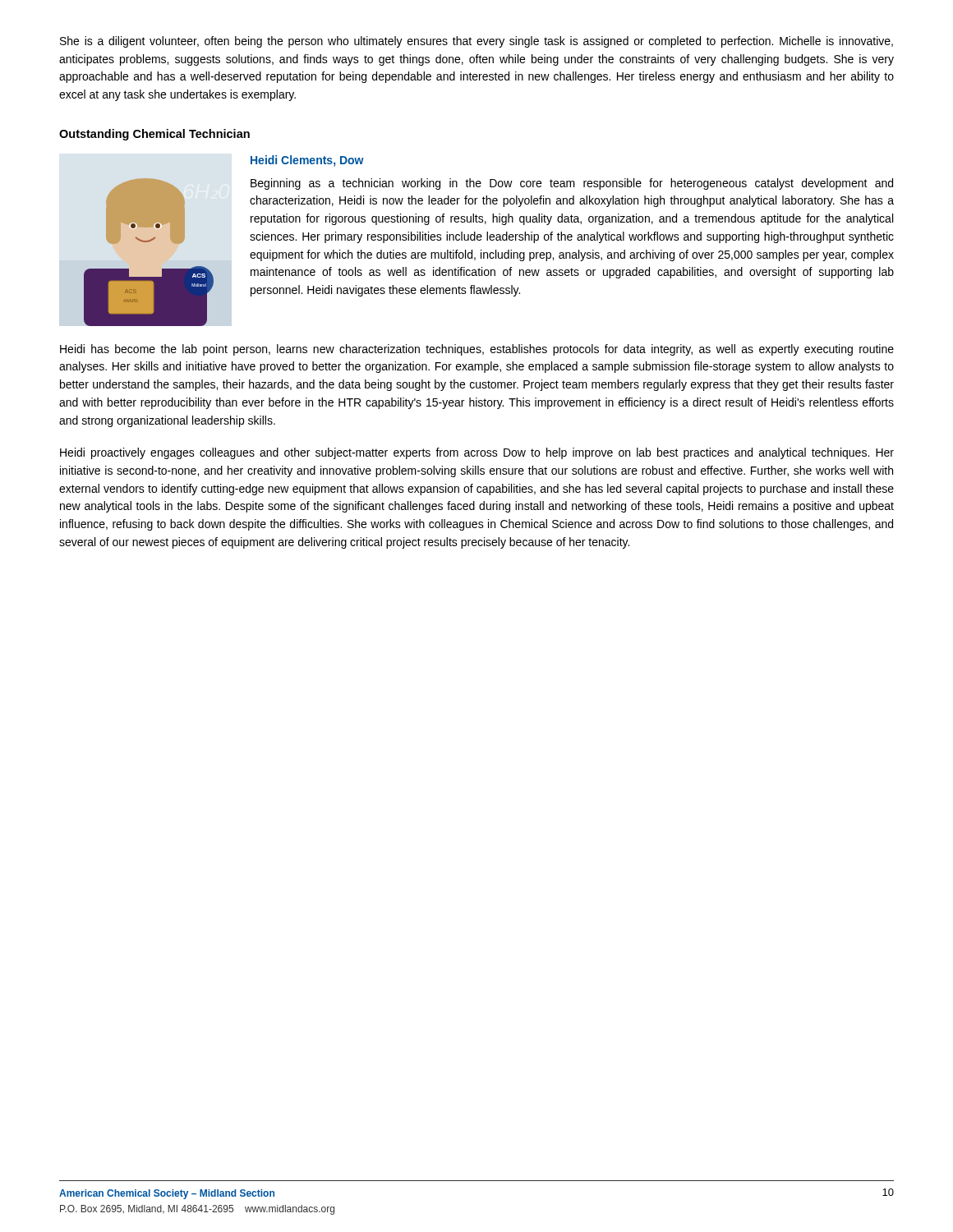Click on the text starting "Heidi has become the lab"
Image resolution: width=953 pixels, height=1232 pixels.
(476, 384)
